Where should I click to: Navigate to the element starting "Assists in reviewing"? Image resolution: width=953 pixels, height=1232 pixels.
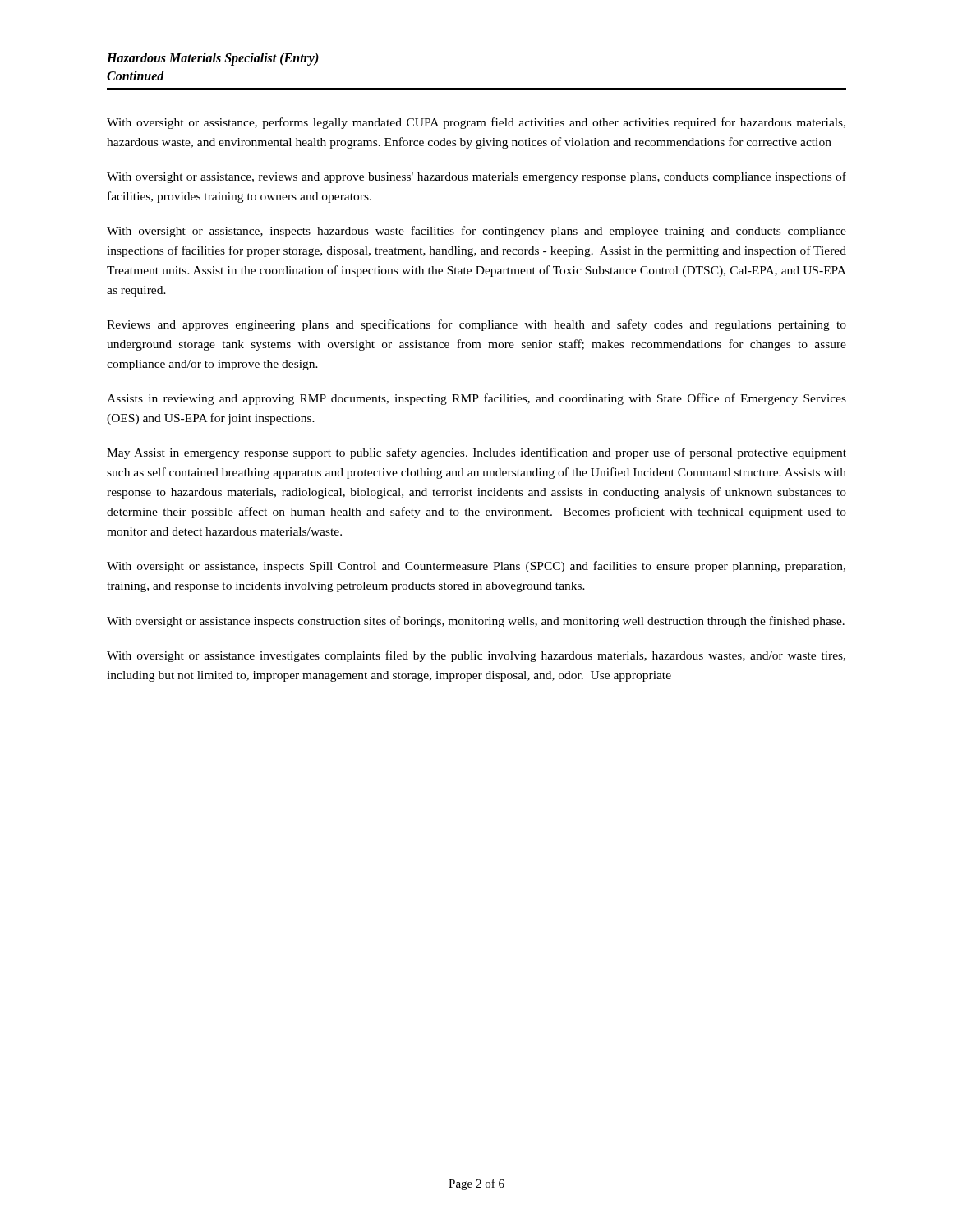[x=476, y=408]
